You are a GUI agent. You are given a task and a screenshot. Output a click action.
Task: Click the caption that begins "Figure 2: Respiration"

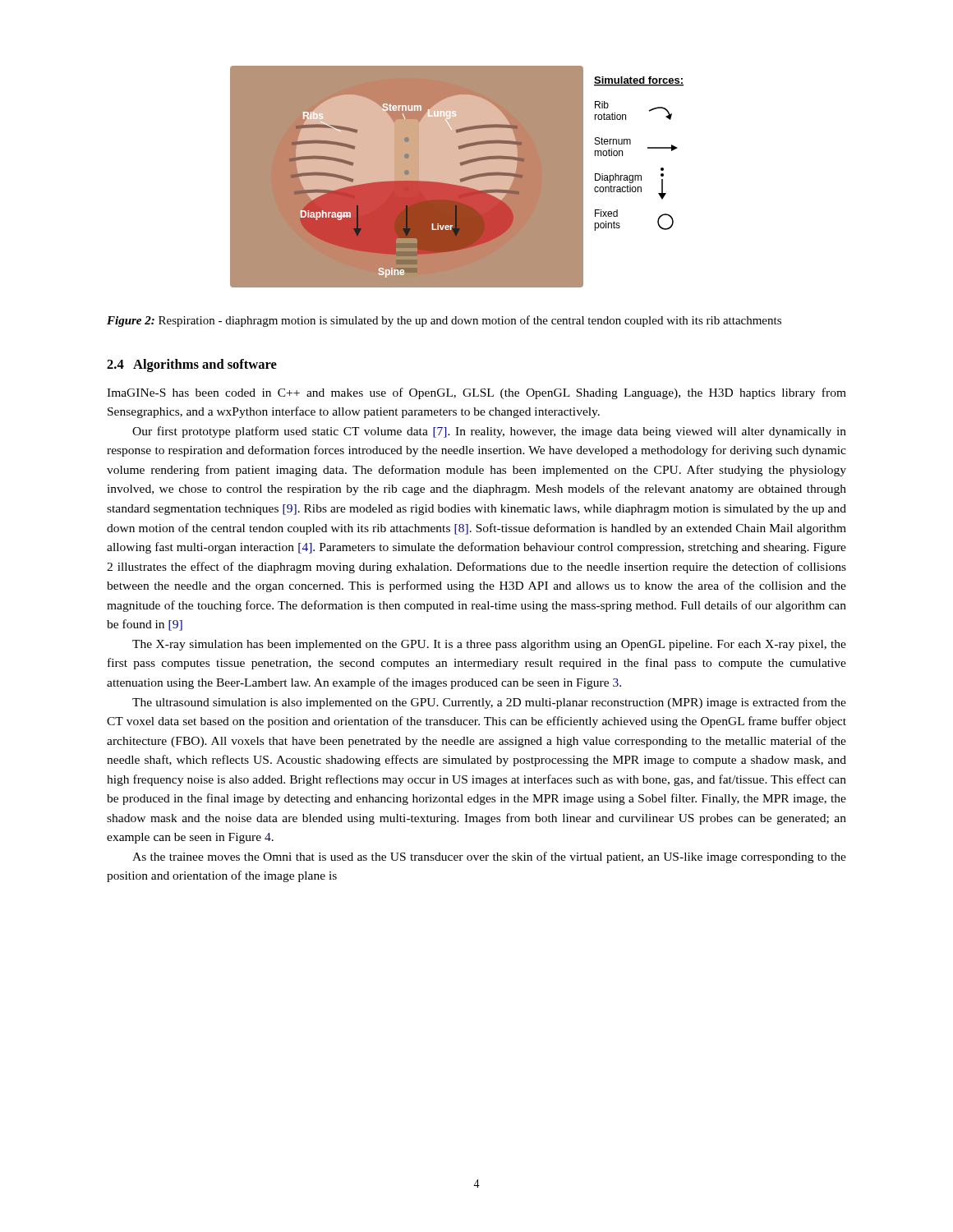point(444,320)
